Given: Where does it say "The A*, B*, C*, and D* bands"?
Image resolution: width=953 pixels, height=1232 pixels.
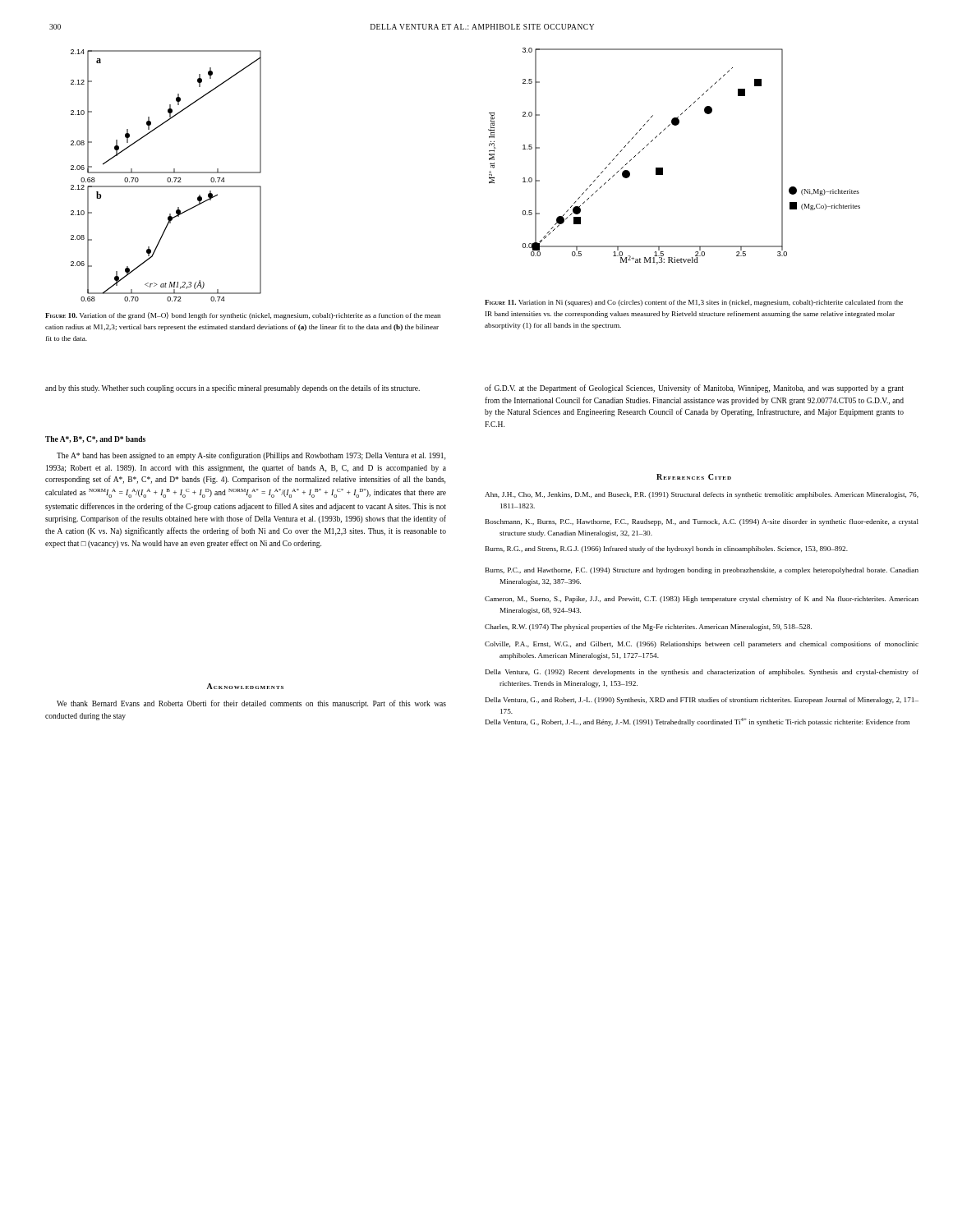Looking at the screenshot, I should pos(95,439).
